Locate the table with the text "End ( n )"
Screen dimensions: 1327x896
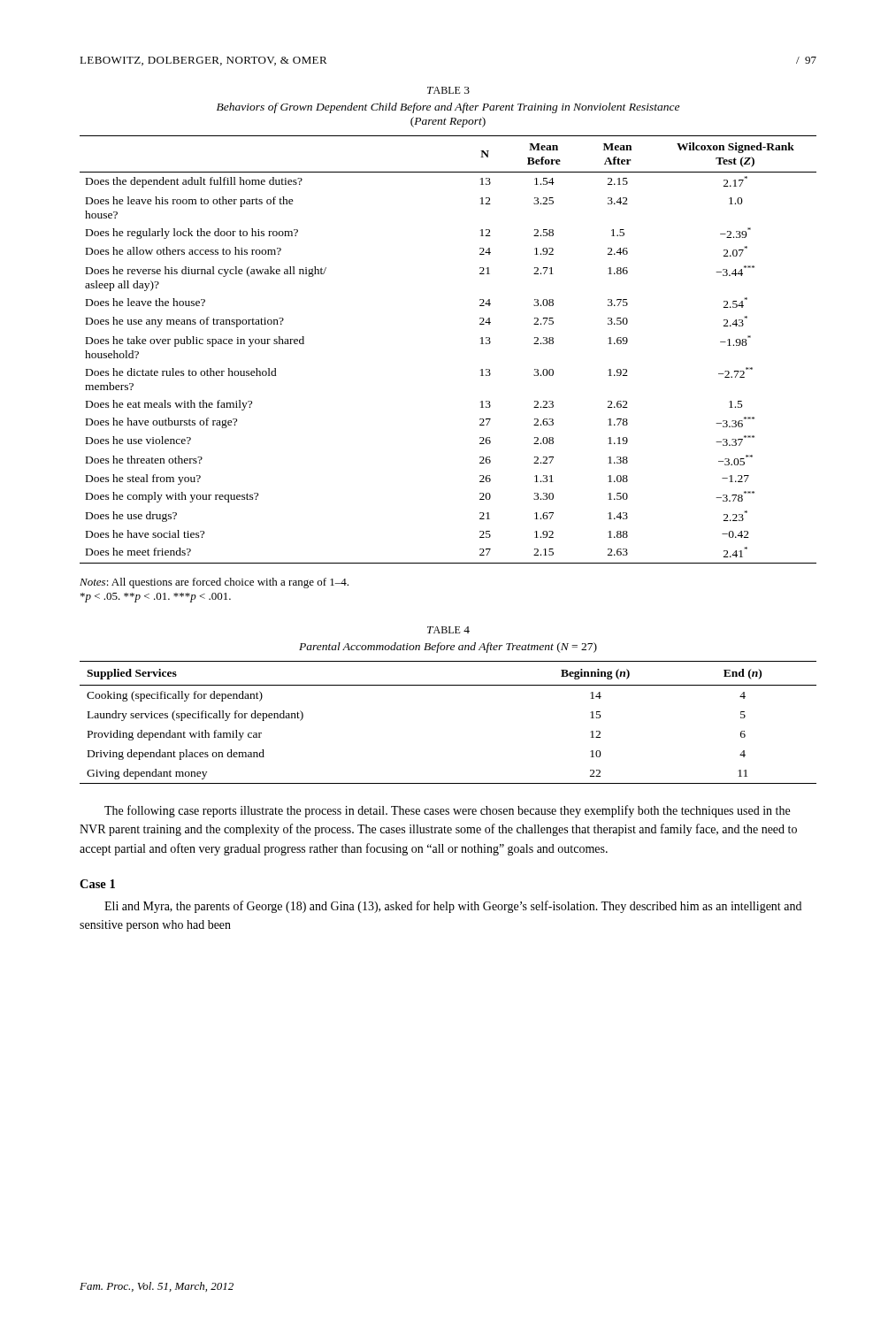448,723
